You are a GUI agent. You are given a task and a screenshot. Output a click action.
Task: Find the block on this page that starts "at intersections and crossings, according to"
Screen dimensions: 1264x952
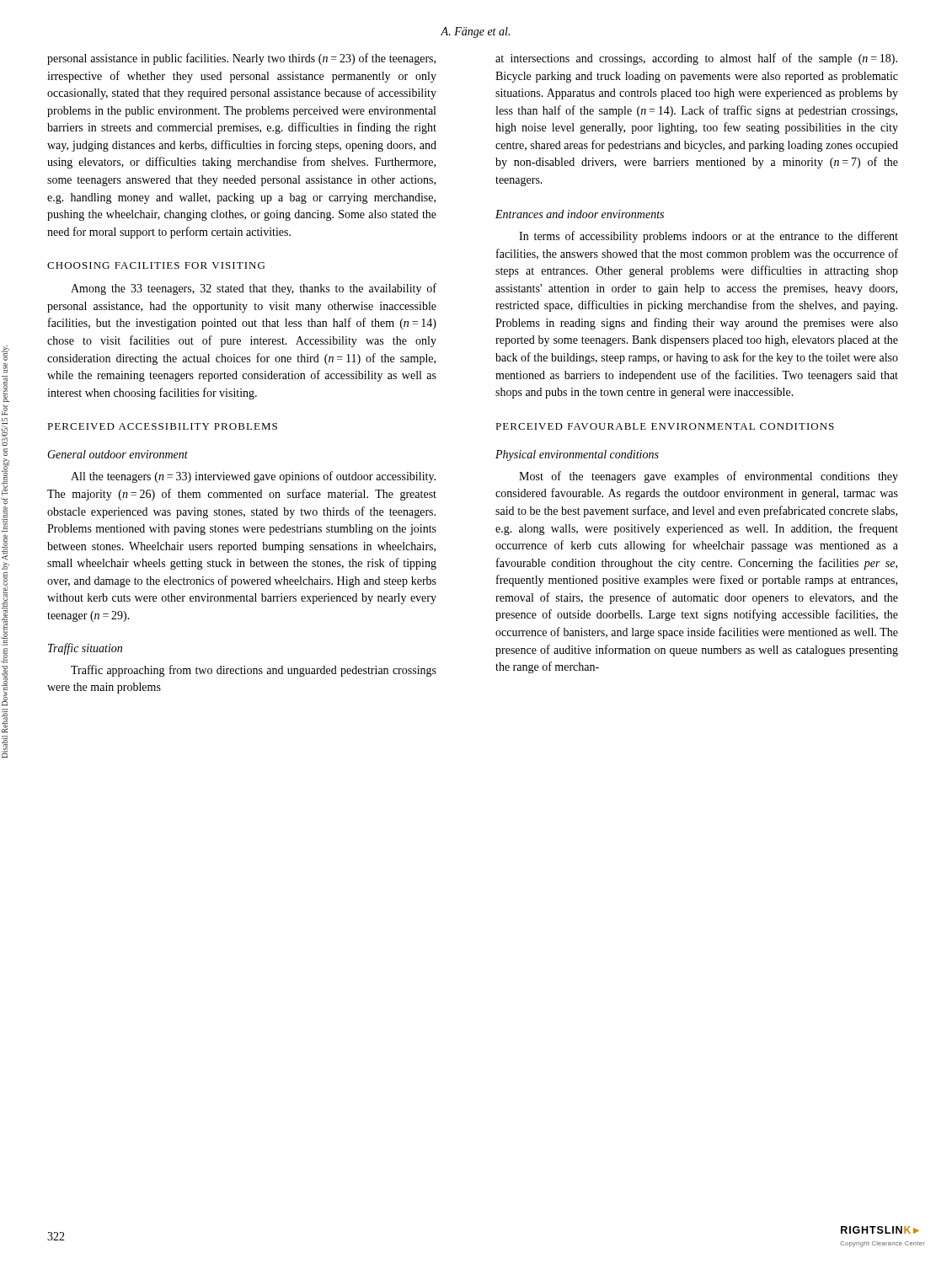point(697,120)
